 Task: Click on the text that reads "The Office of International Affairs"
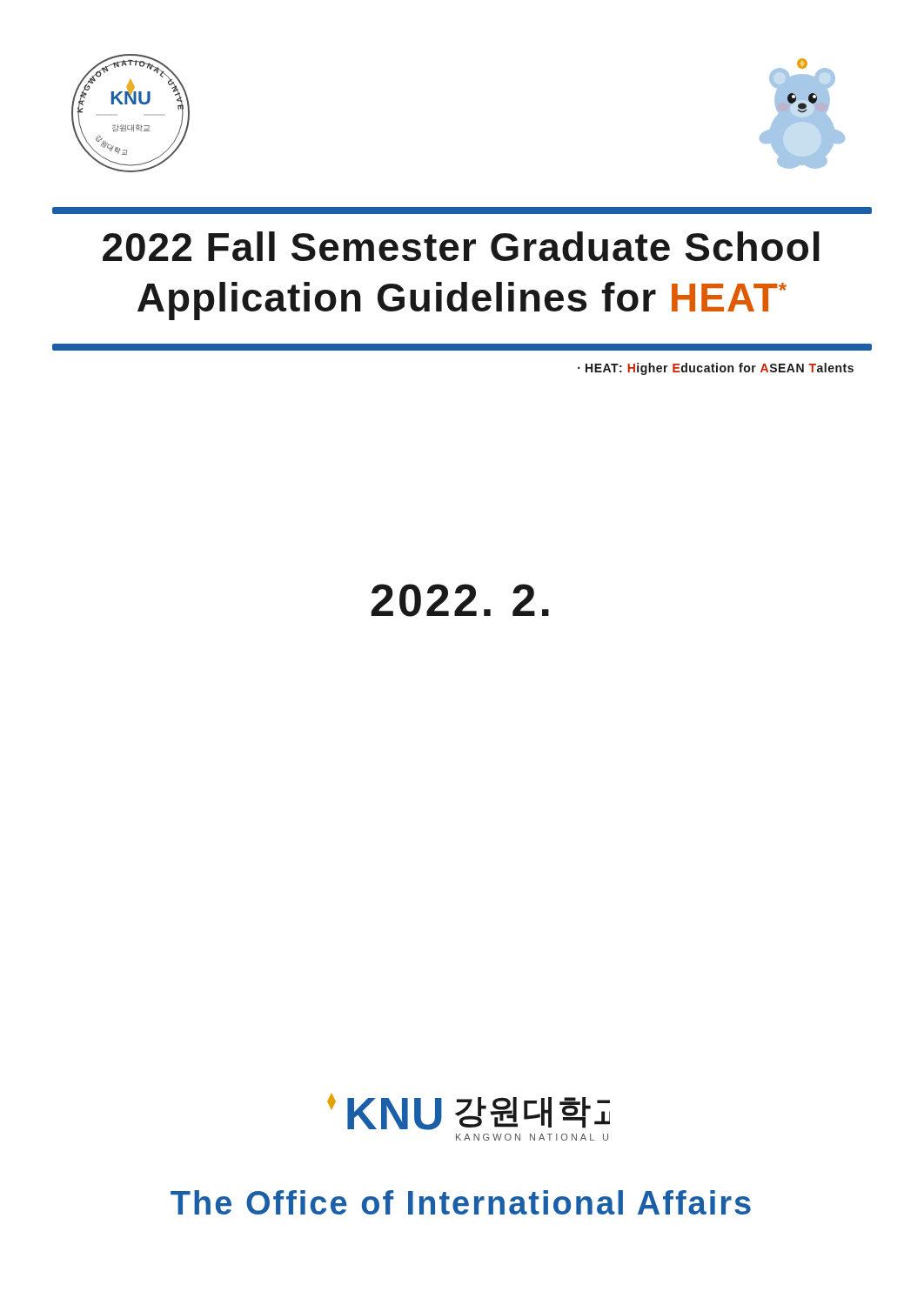[462, 1203]
